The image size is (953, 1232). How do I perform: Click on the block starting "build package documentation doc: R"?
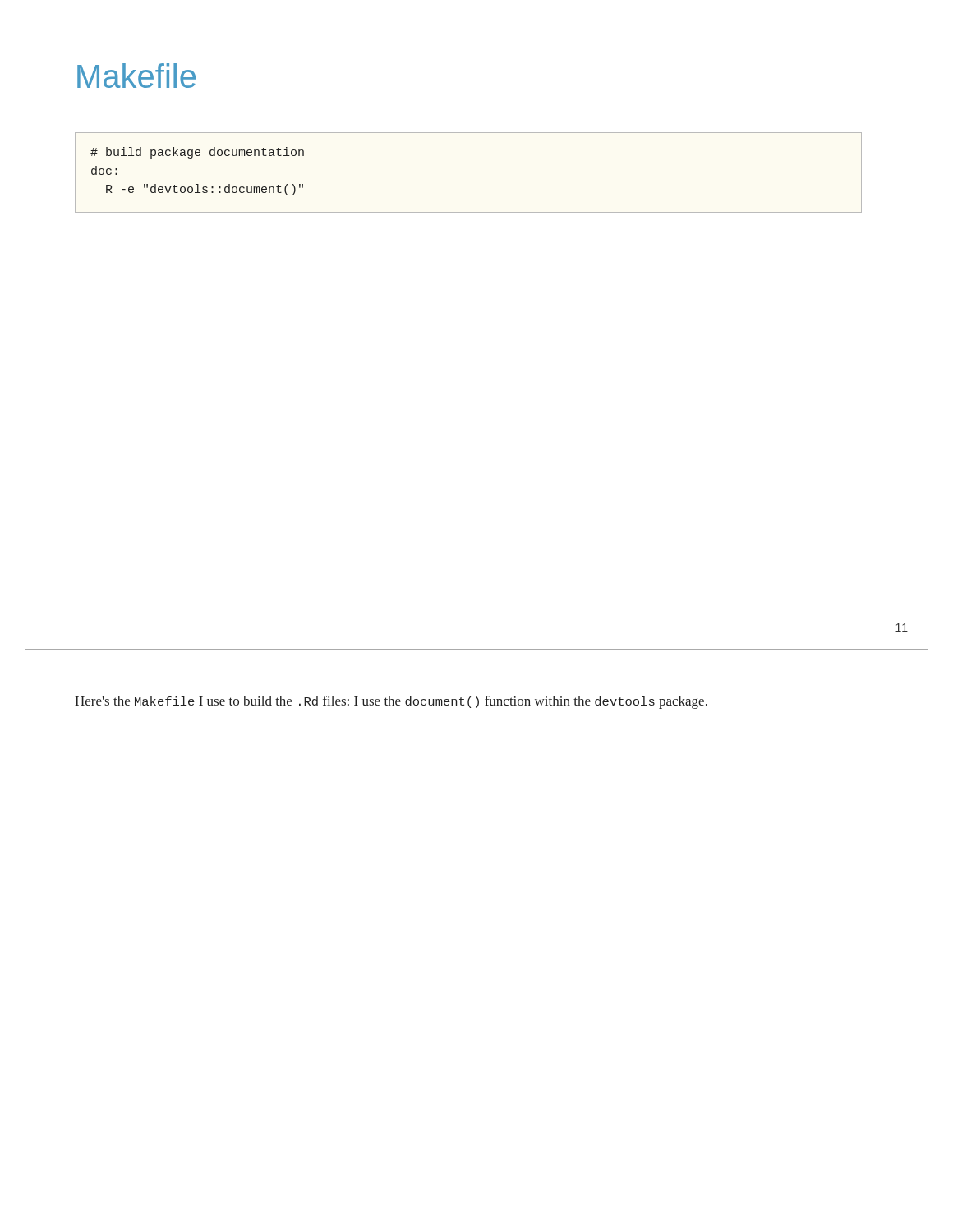pyautogui.click(x=197, y=153)
